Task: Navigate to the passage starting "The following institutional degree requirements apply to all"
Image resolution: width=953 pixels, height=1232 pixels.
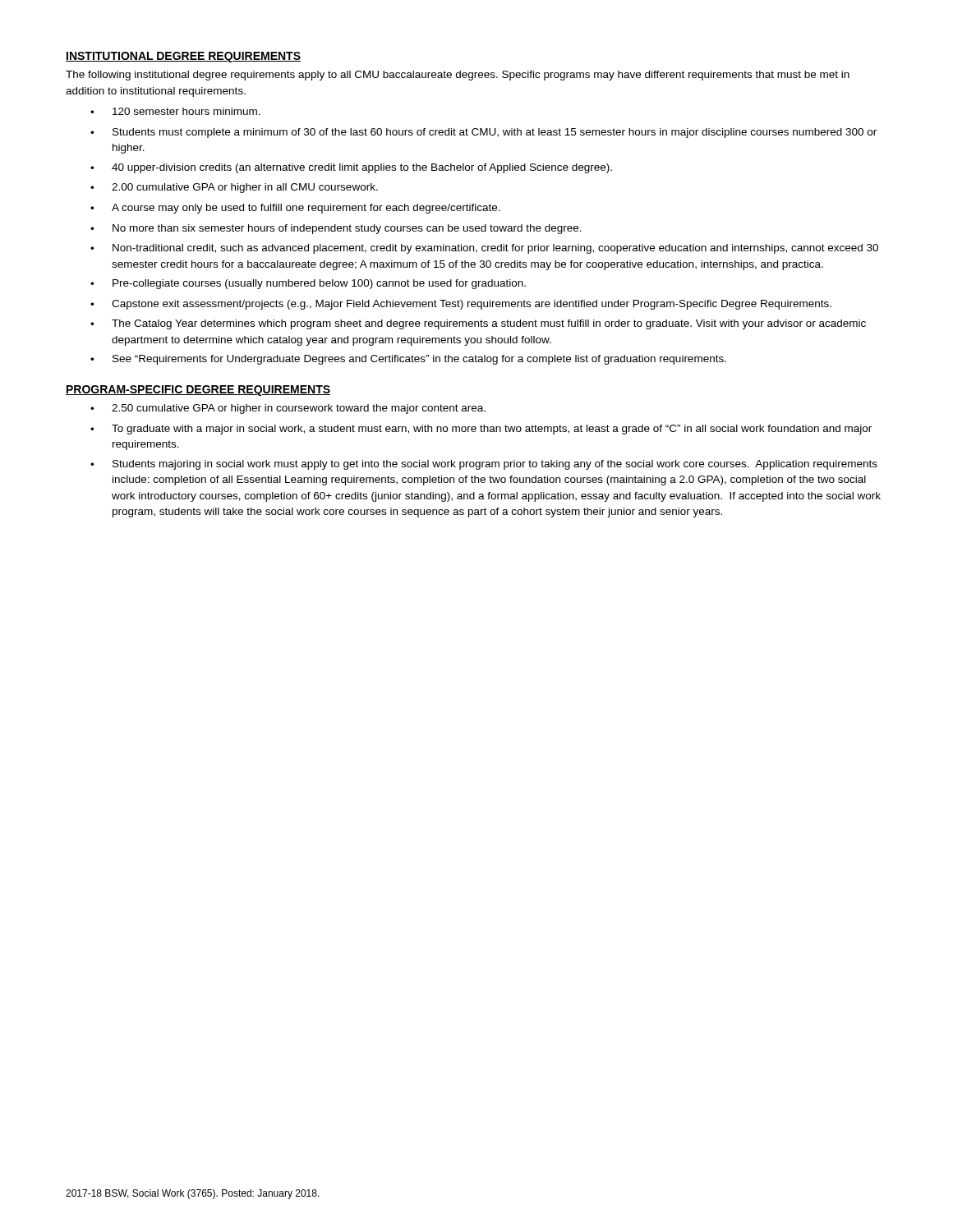Action: (x=458, y=82)
